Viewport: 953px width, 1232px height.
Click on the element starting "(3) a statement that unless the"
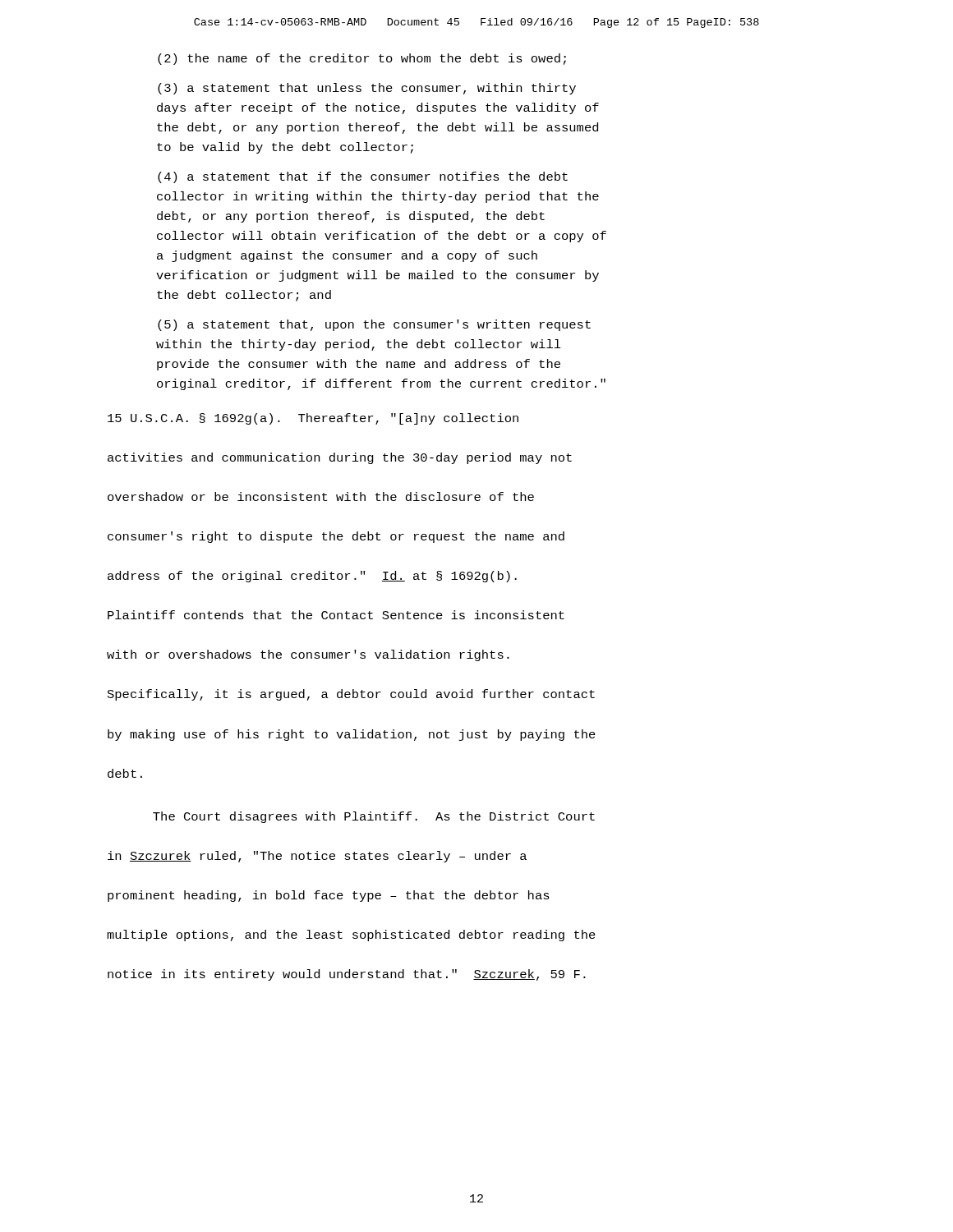pos(378,118)
